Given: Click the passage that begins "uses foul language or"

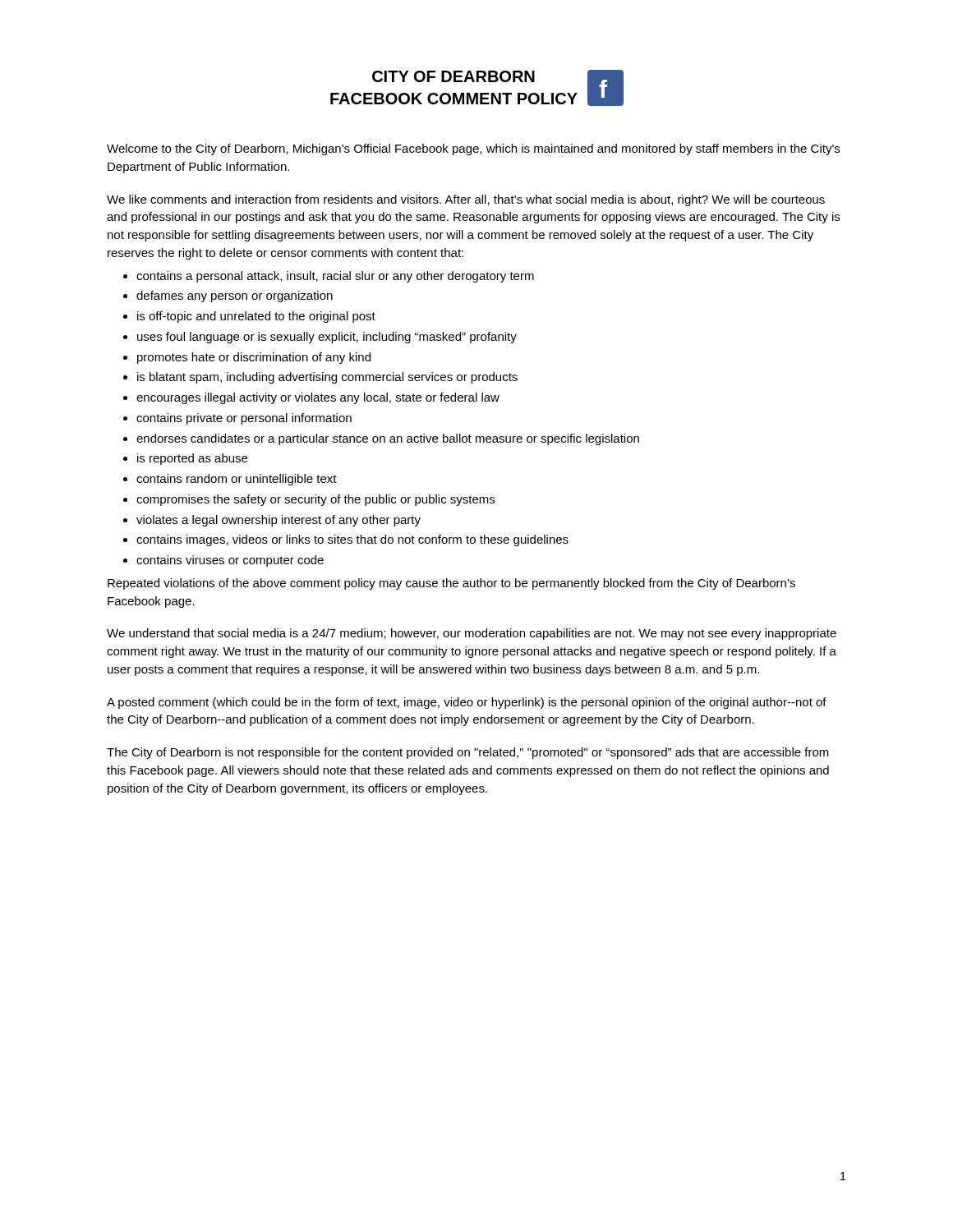Looking at the screenshot, I should click(326, 336).
